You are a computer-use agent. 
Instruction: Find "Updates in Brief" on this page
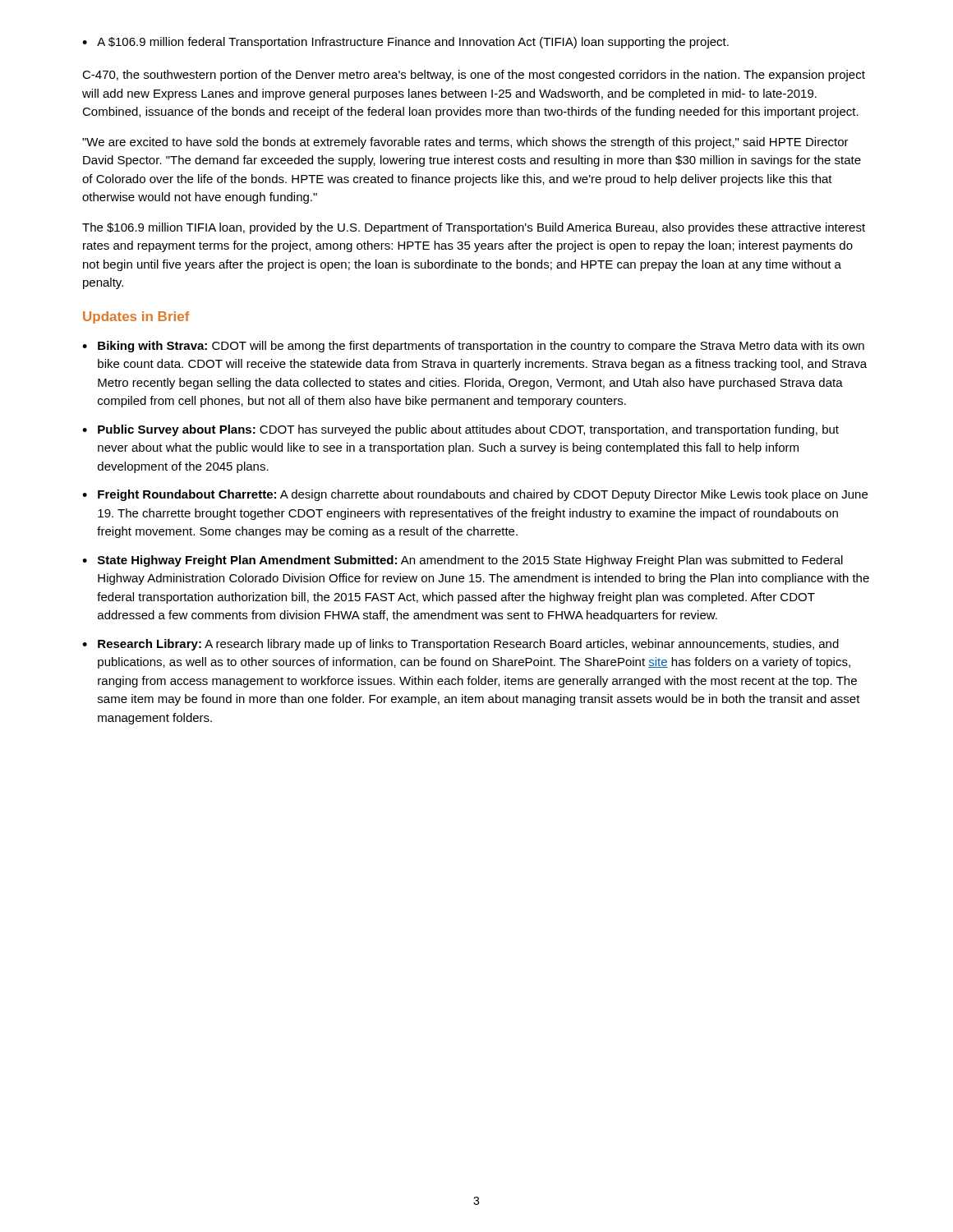136,316
